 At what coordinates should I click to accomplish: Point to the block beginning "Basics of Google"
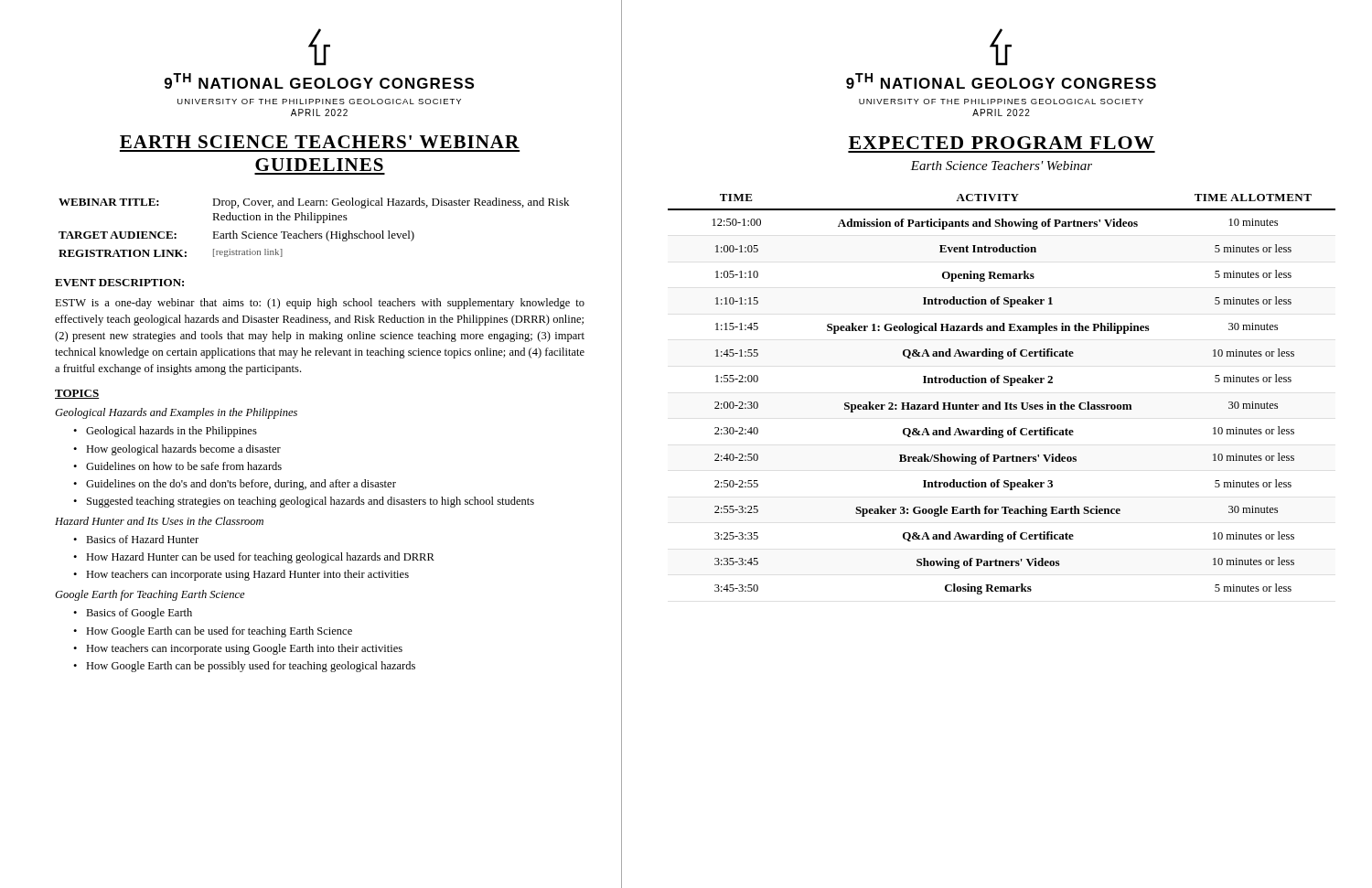click(x=139, y=613)
